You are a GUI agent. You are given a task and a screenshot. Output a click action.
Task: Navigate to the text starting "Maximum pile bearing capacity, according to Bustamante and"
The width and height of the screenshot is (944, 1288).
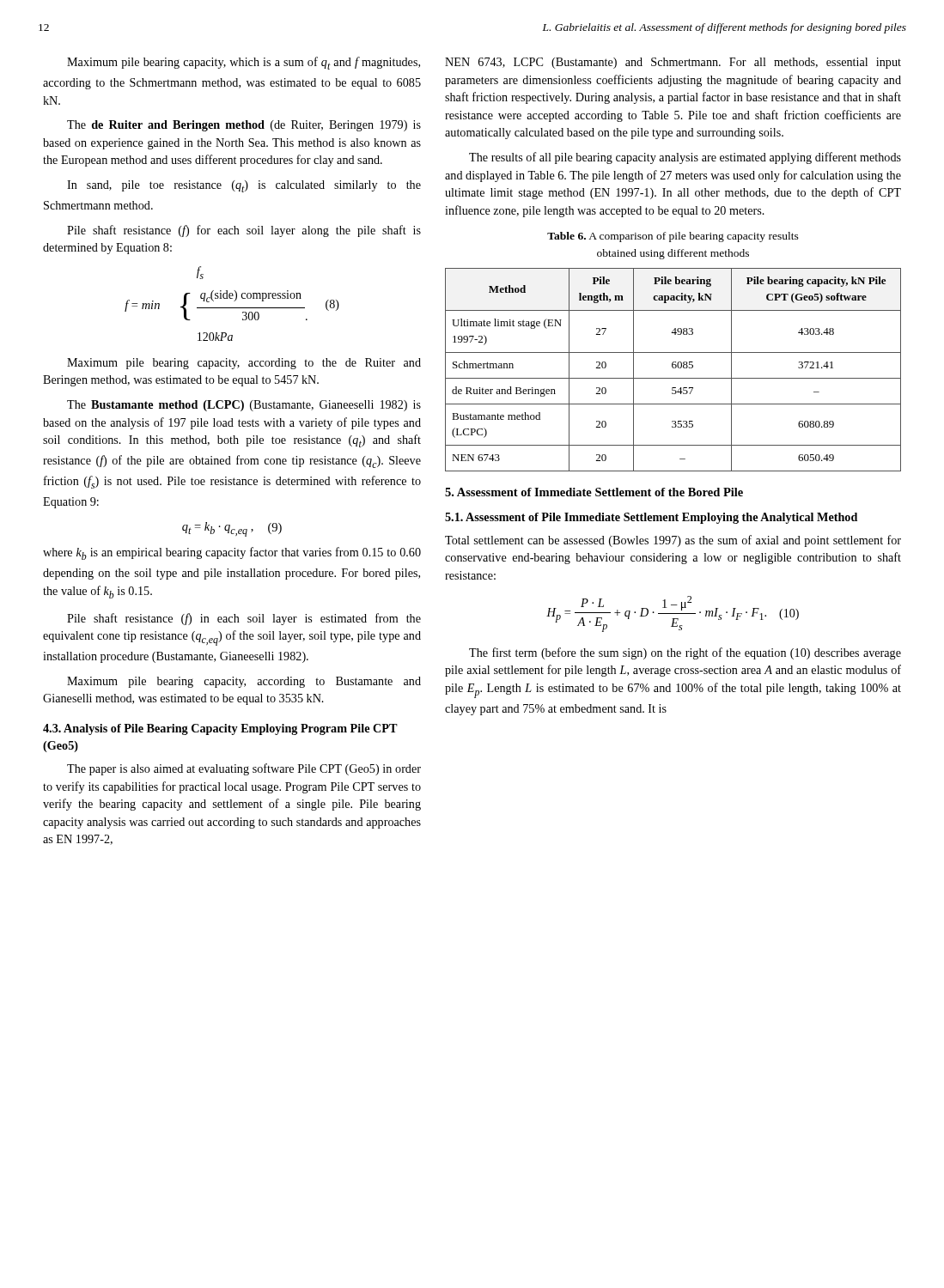[x=232, y=690]
